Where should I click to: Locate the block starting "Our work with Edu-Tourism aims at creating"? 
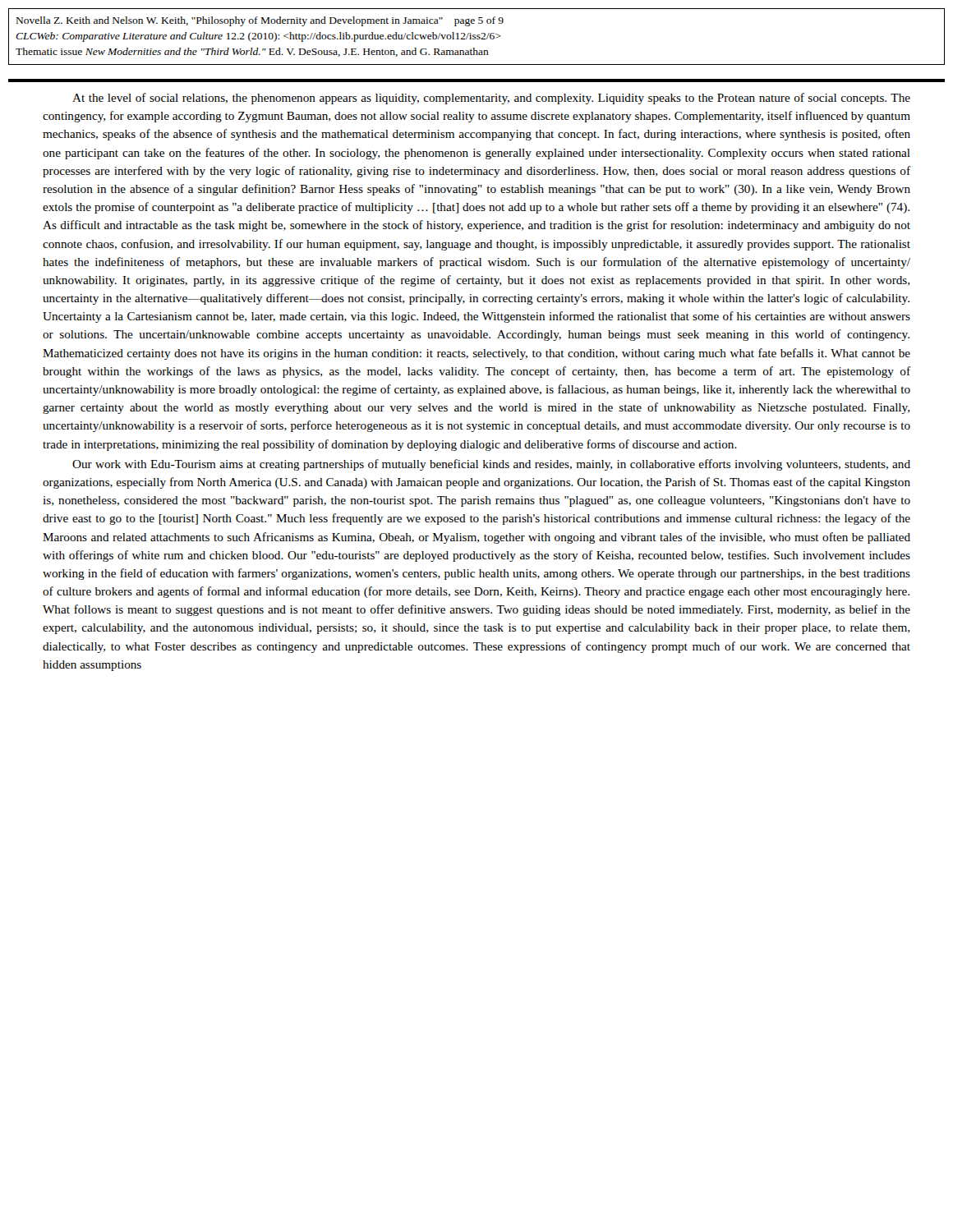coord(476,564)
